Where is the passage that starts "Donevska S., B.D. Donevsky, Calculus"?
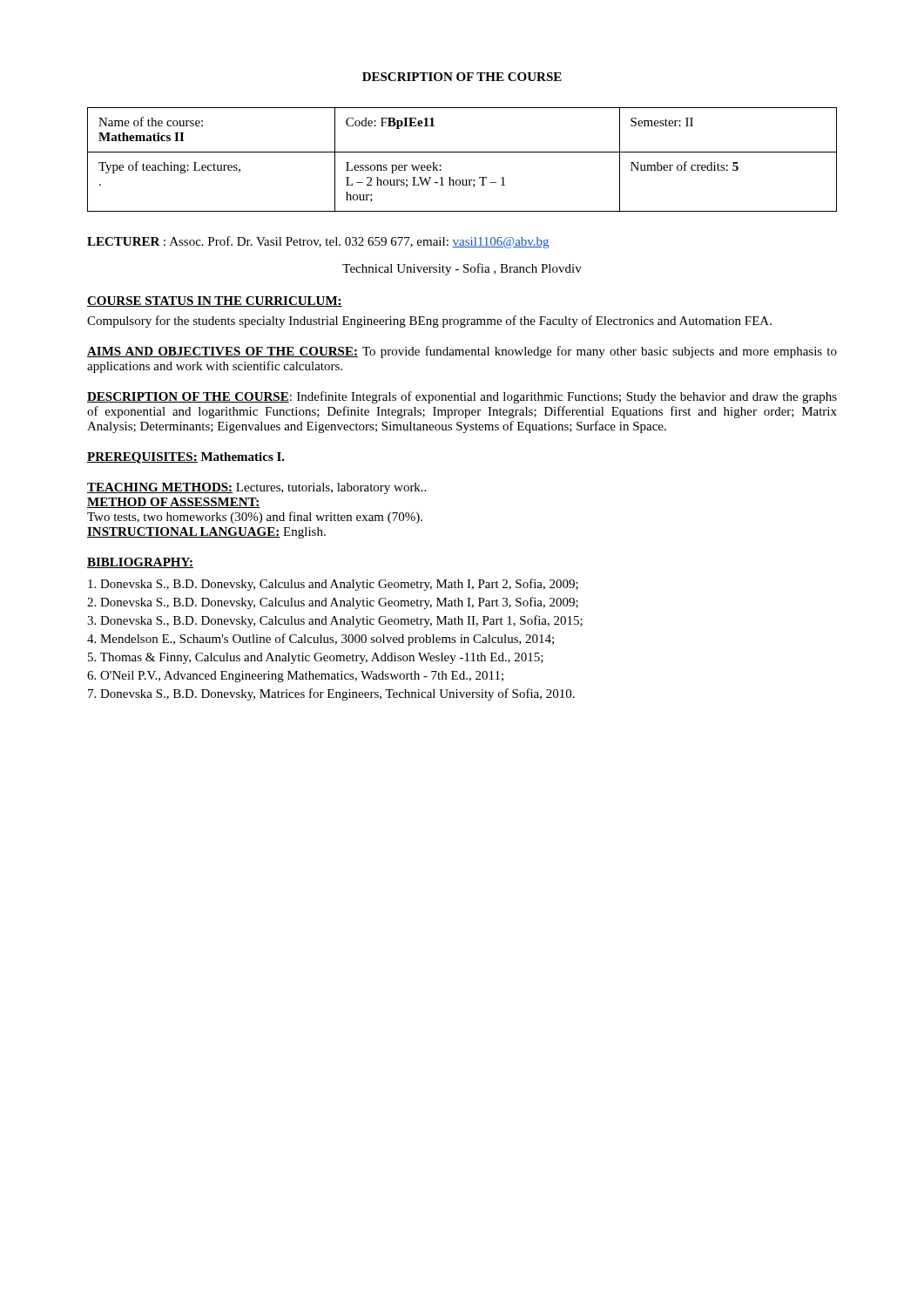Screen dimensions: 1307x924 click(x=333, y=584)
